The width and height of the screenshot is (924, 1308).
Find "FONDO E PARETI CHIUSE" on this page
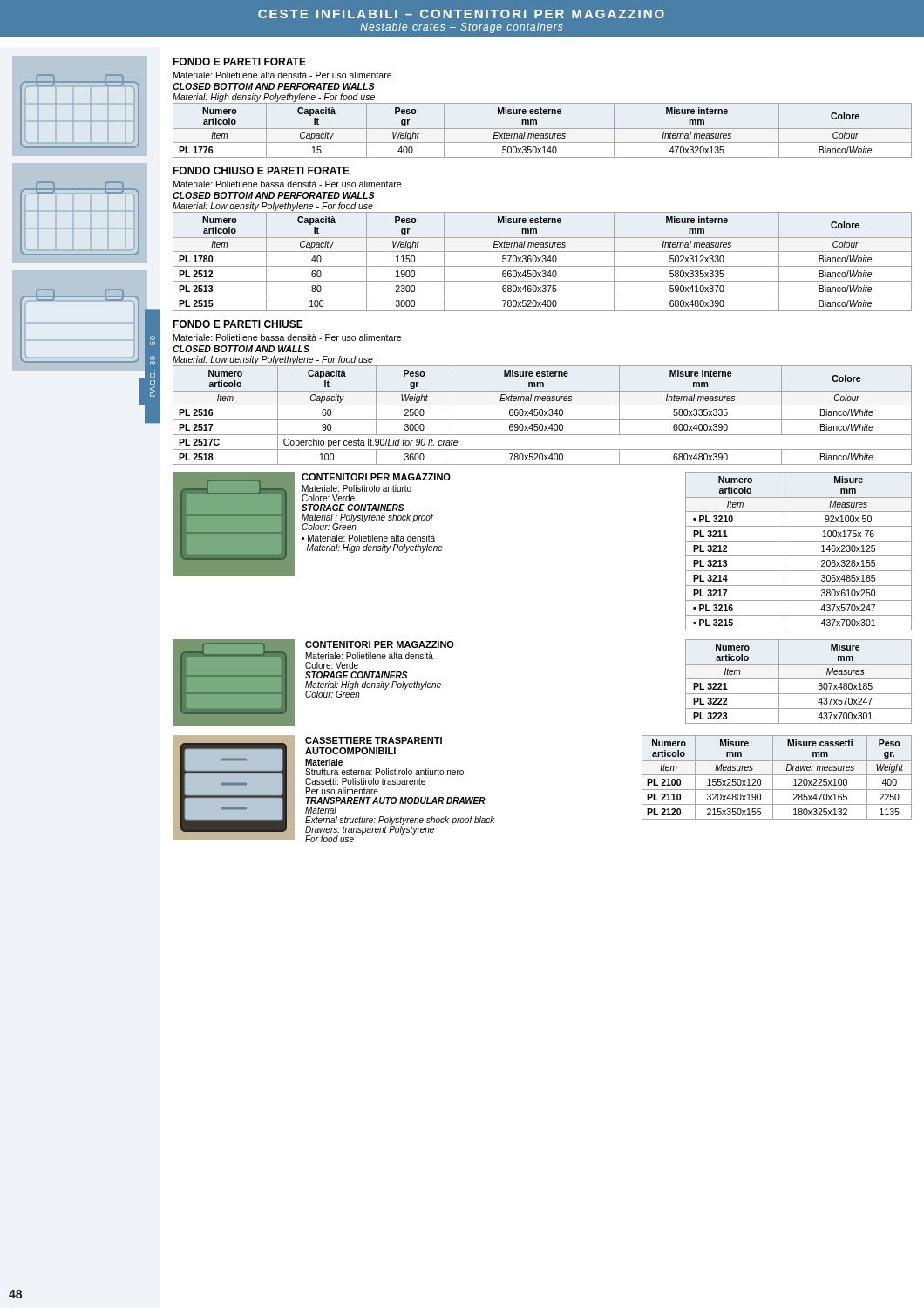click(238, 324)
